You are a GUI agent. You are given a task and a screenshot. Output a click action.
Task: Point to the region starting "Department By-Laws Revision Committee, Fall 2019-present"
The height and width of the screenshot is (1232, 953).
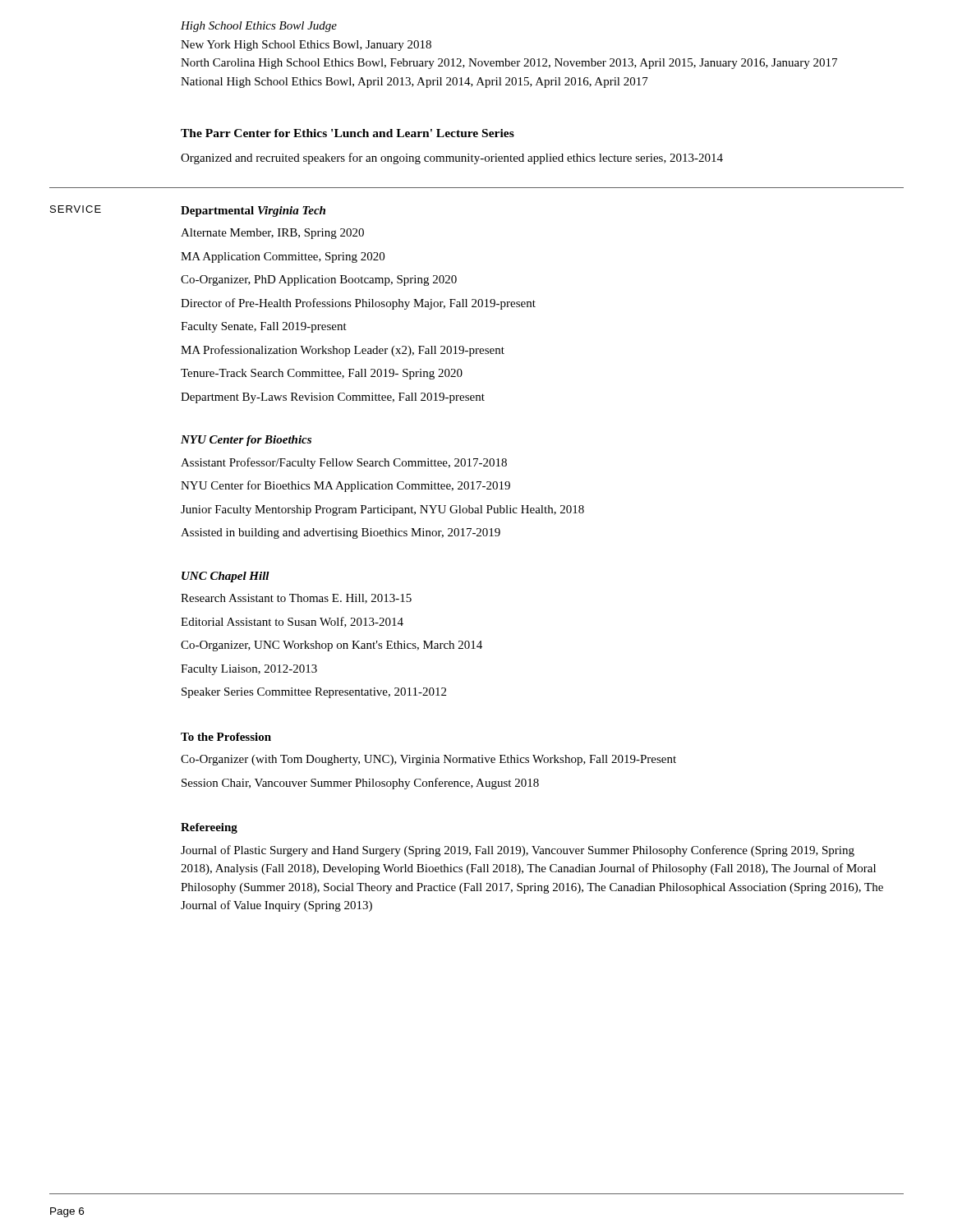point(333,398)
